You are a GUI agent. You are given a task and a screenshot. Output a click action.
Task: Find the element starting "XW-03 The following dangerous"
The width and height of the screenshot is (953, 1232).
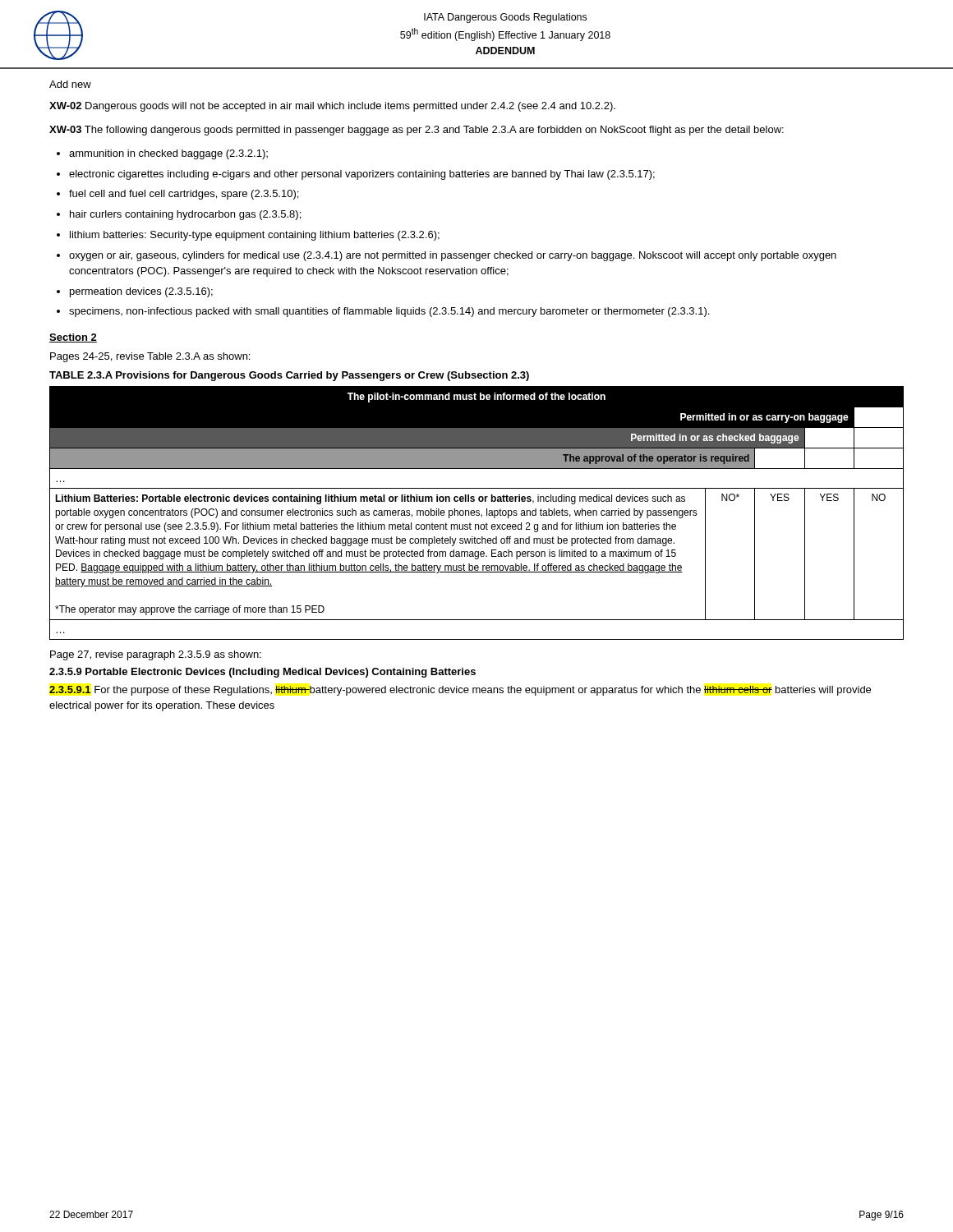(417, 129)
